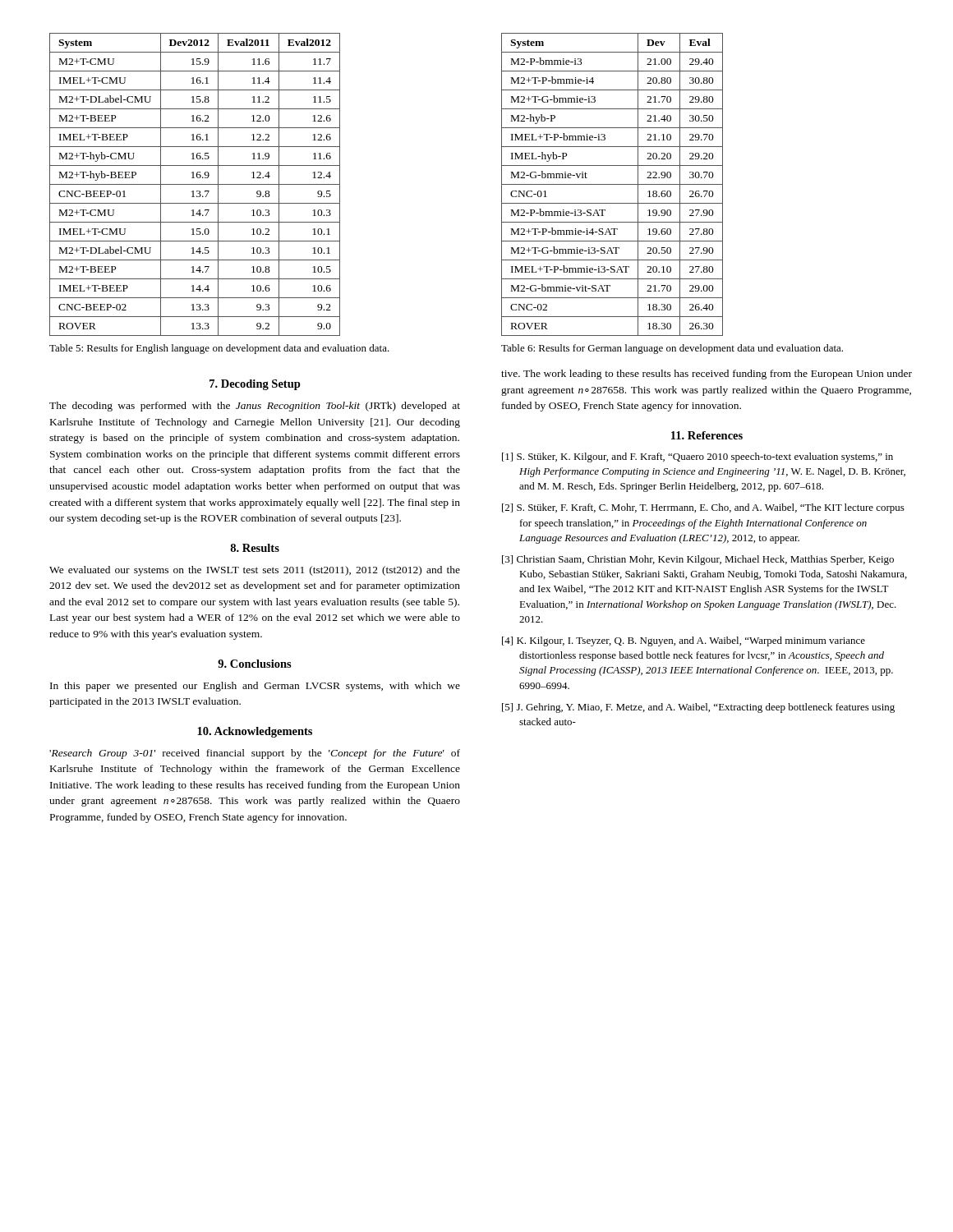The image size is (953, 1232).
Task: Locate the text block that says "tive. The work leading to these"
Action: (x=707, y=389)
